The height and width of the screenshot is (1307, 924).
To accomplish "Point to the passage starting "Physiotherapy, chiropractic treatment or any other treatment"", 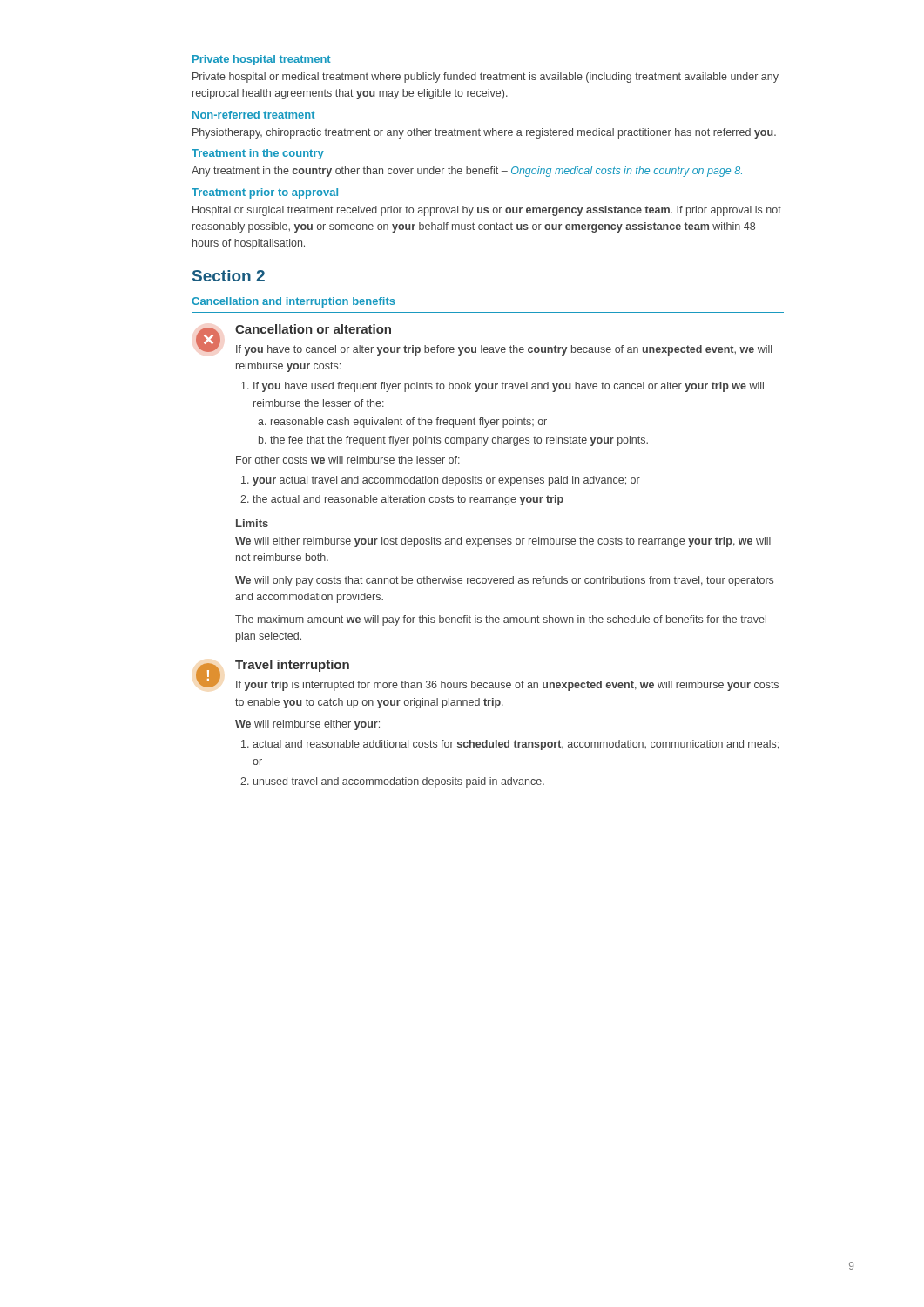I will (488, 133).
